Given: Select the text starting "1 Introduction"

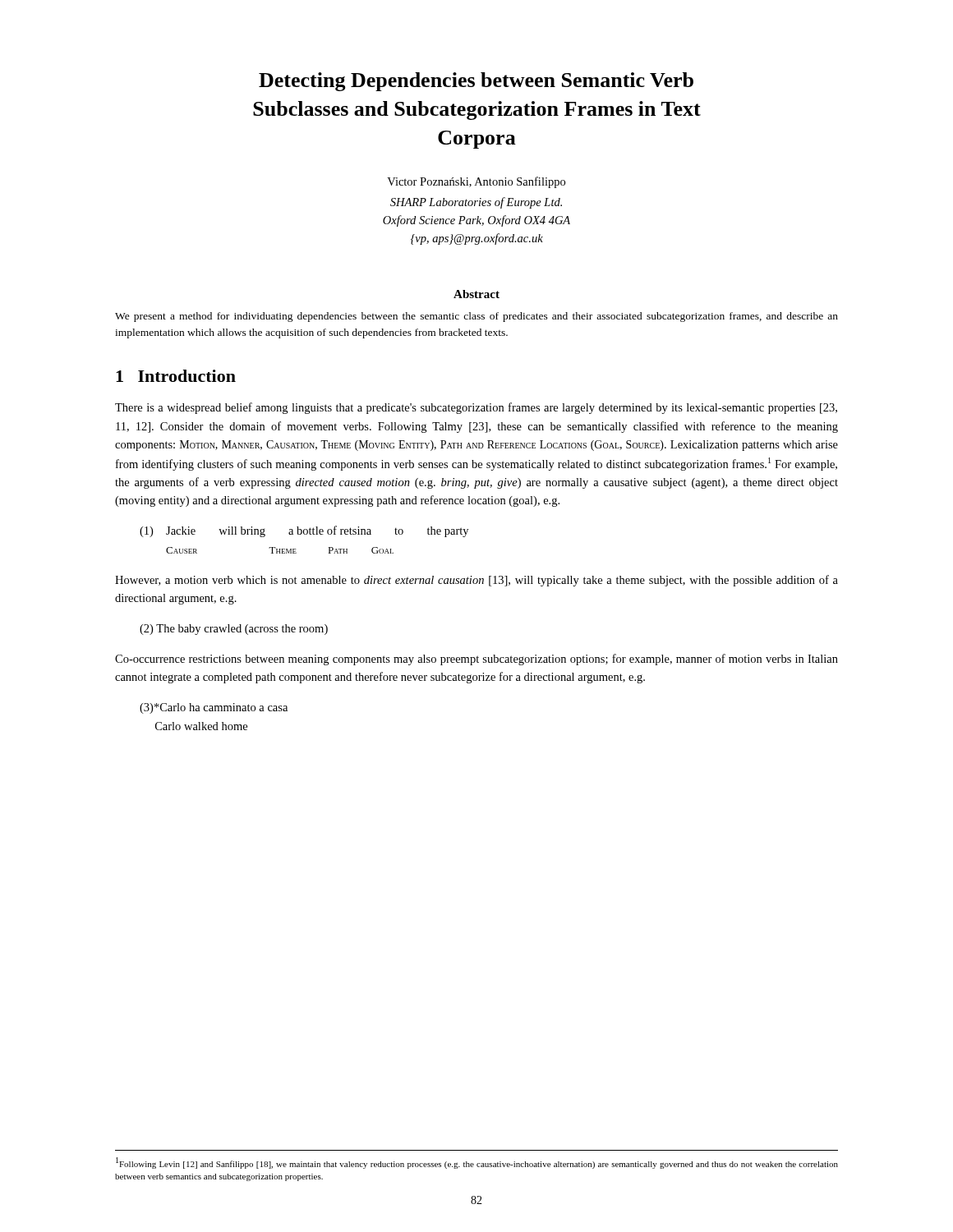Looking at the screenshot, I should pyautogui.click(x=175, y=376).
